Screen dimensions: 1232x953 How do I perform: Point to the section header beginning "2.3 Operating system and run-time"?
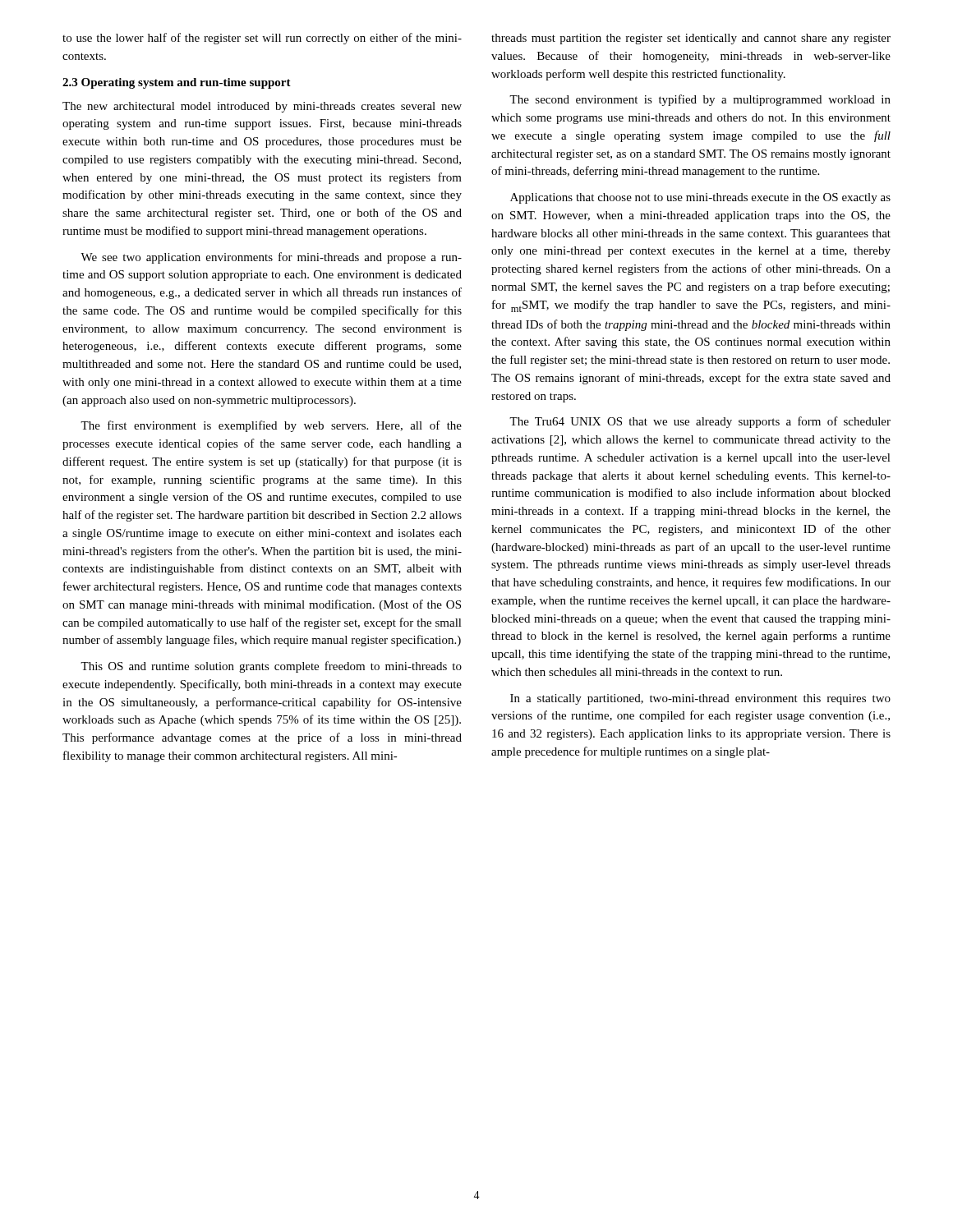(262, 82)
